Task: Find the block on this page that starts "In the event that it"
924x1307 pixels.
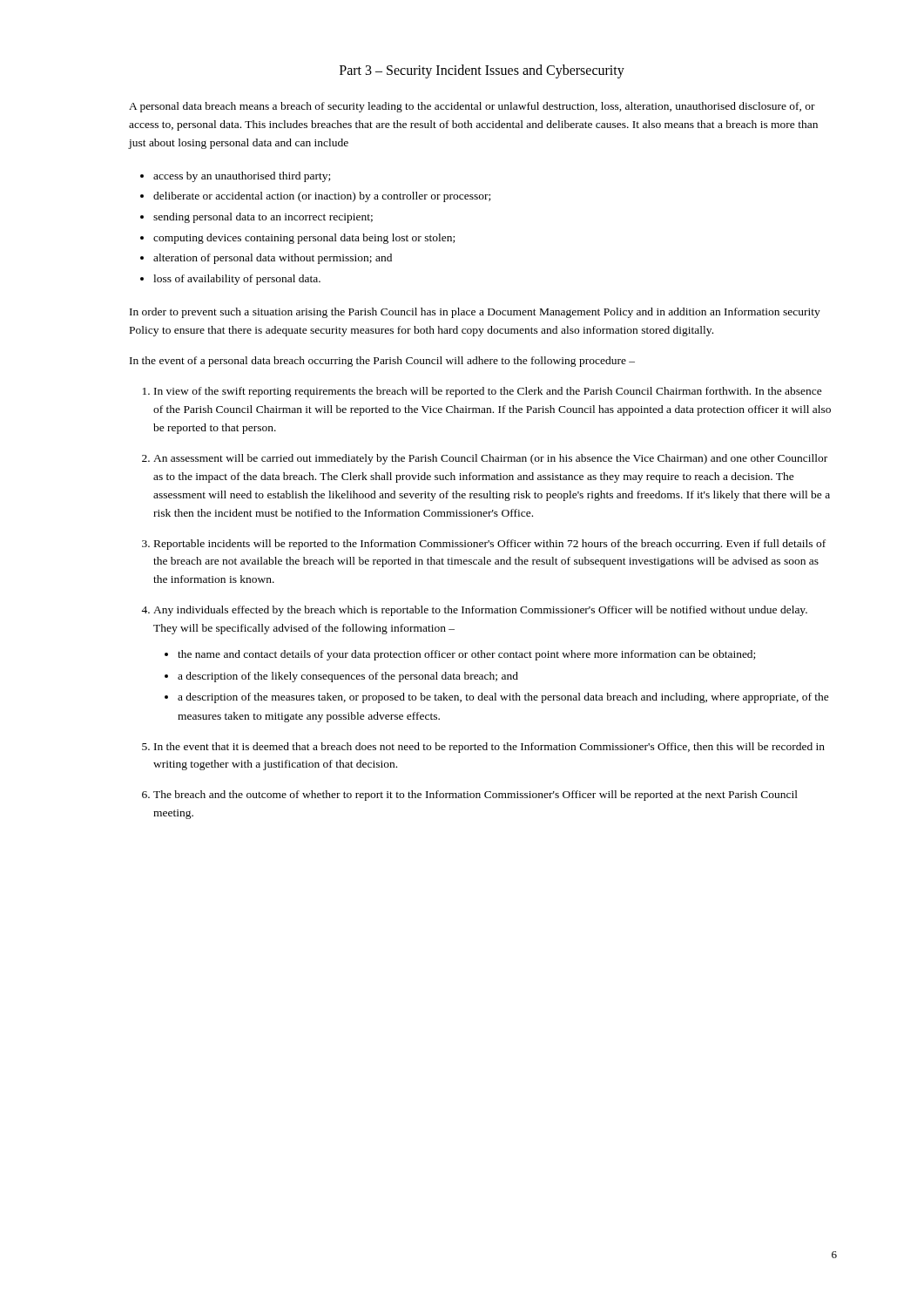Action: pos(489,755)
